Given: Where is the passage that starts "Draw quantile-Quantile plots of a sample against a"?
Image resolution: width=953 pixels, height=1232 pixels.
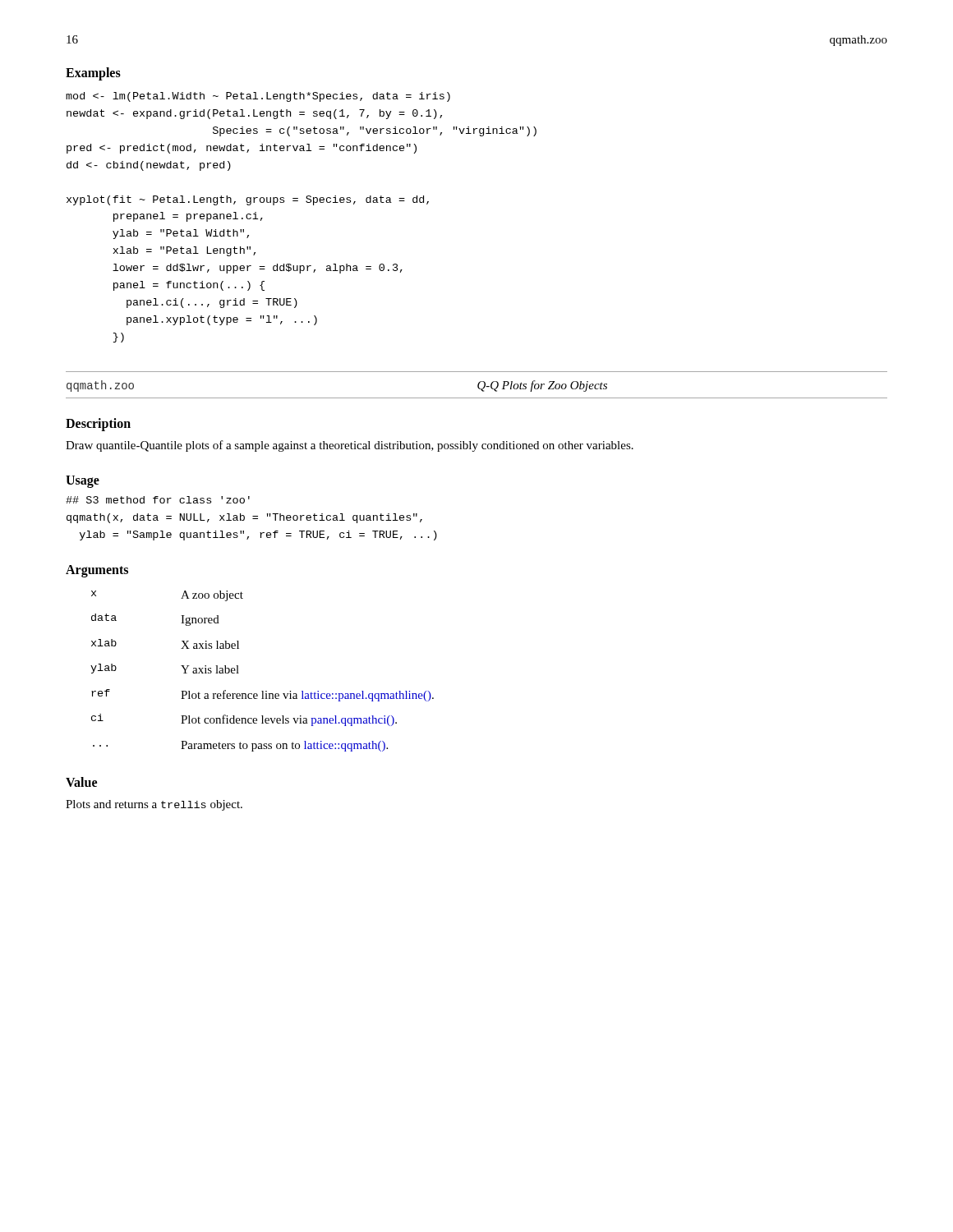Looking at the screenshot, I should tap(350, 445).
